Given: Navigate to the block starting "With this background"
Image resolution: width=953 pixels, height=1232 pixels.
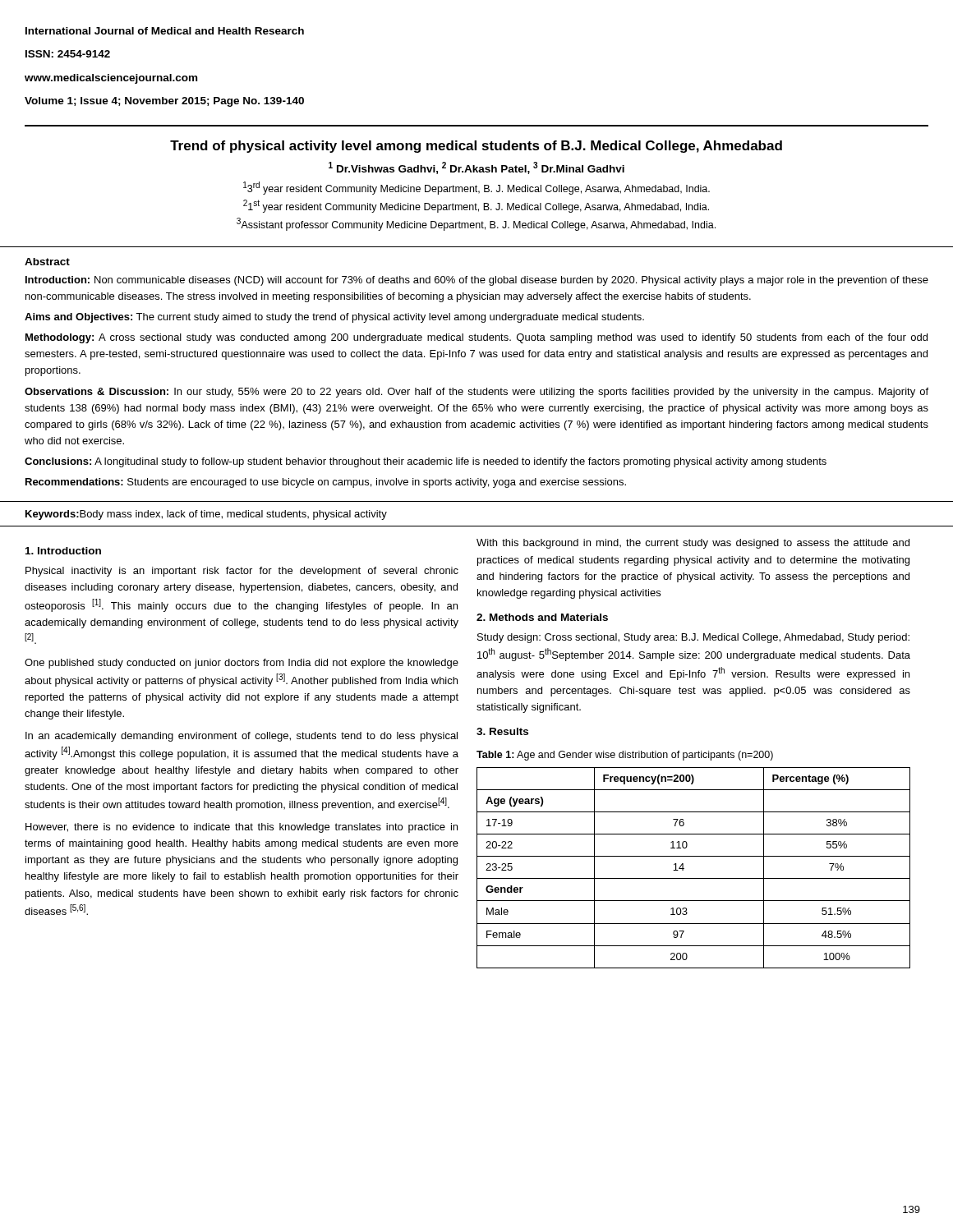Looking at the screenshot, I should (693, 568).
